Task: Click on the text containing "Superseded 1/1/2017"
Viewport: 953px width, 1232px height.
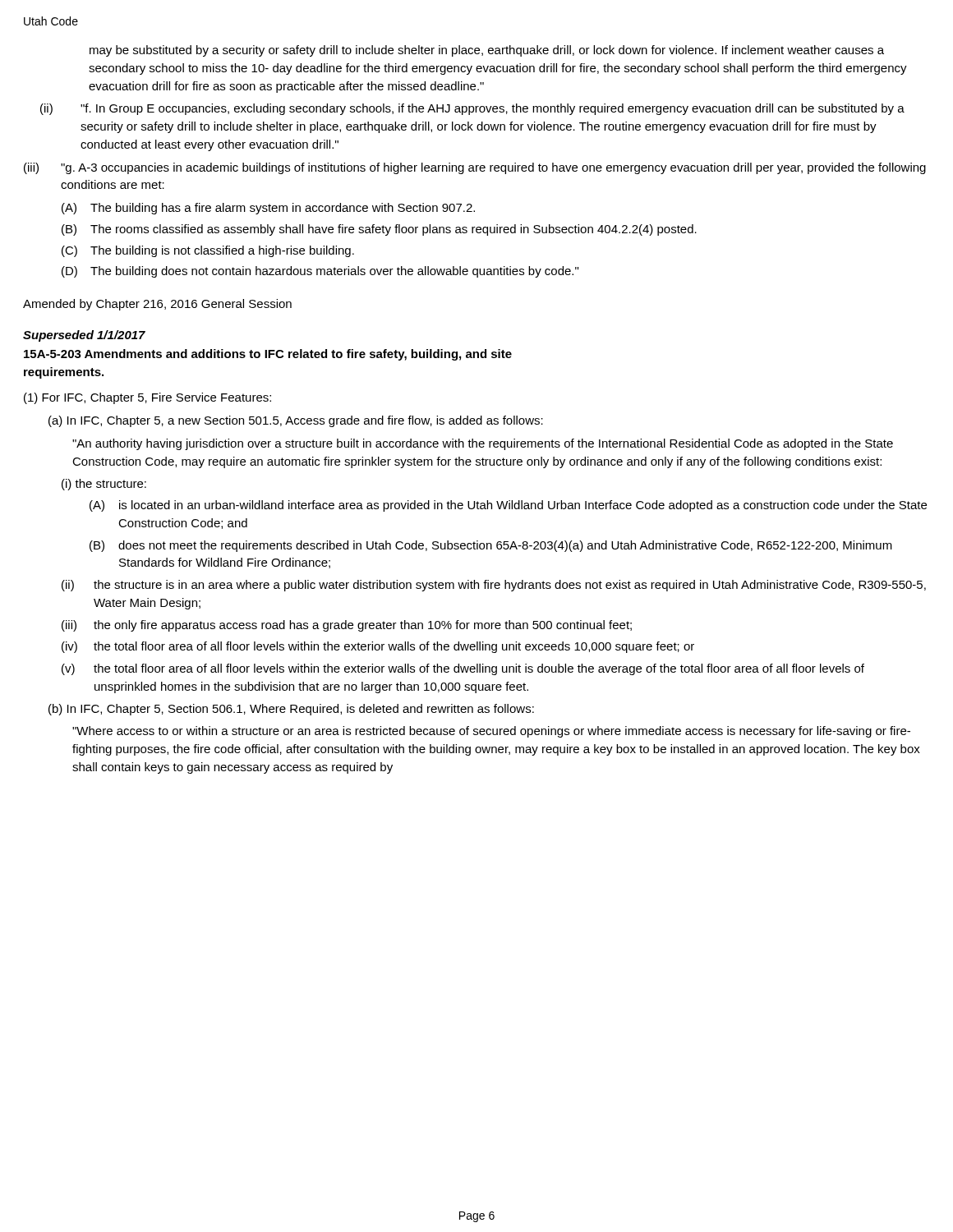Action: pos(84,334)
